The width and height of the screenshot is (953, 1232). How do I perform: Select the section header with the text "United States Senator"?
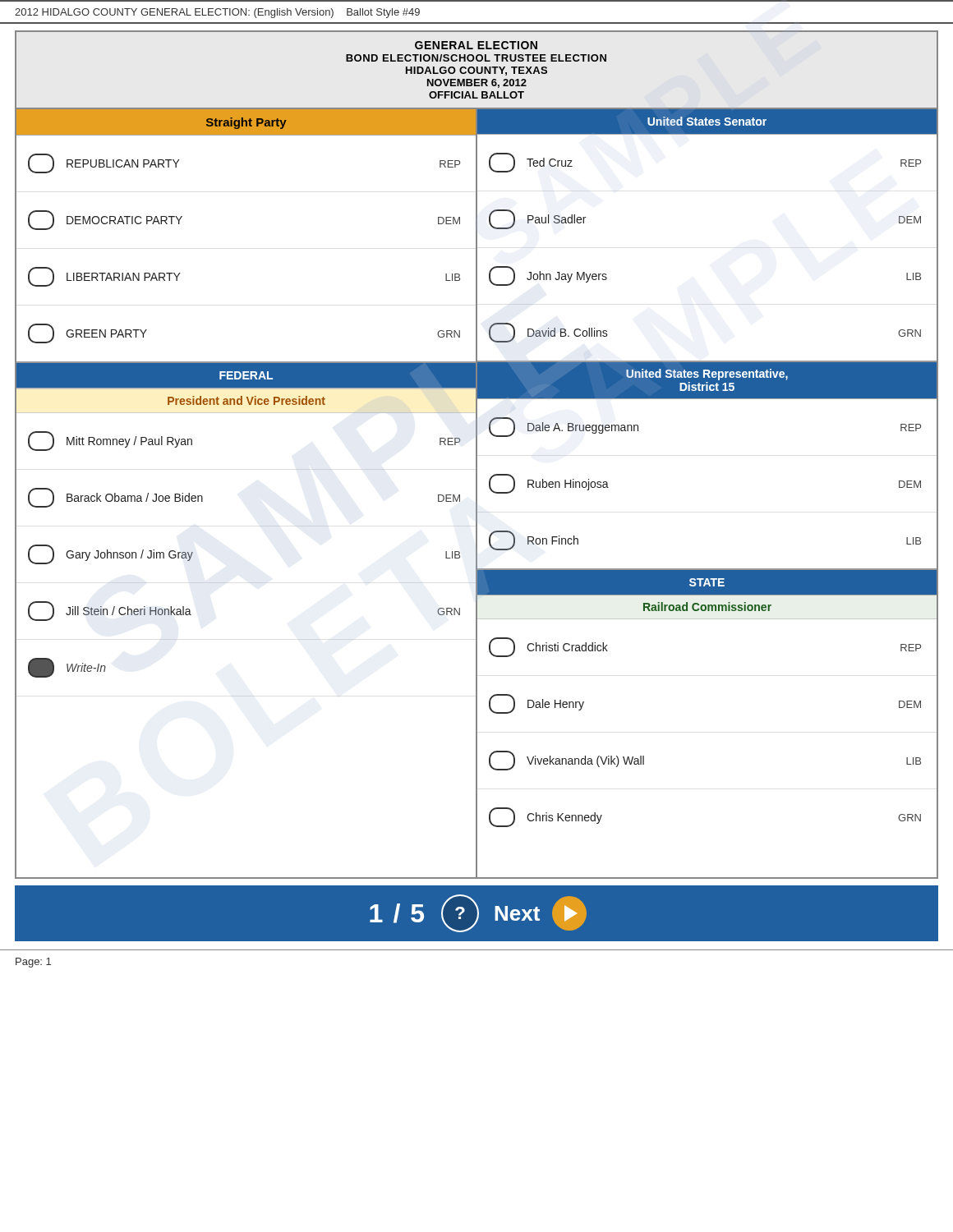pyautogui.click(x=707, y=122)
